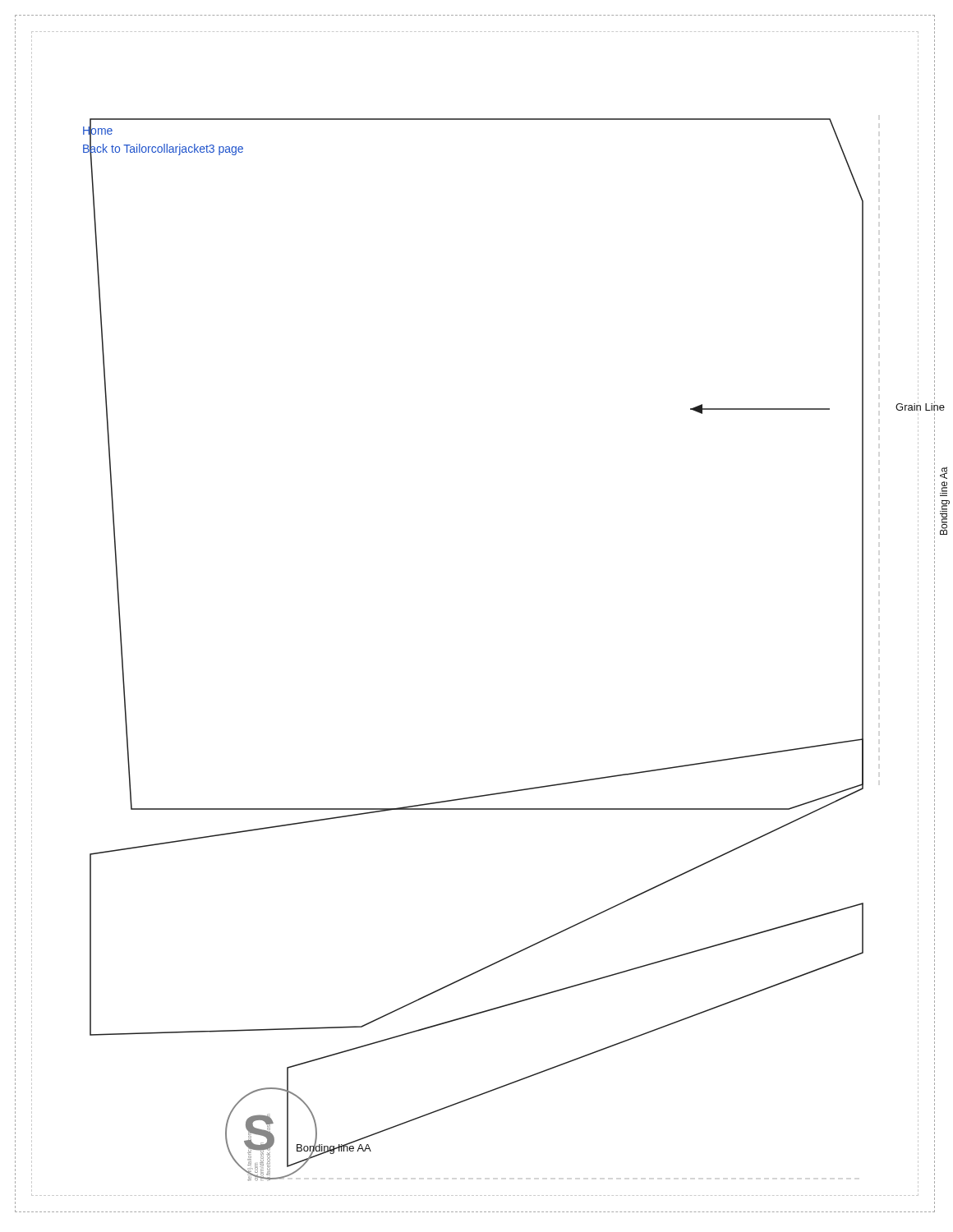
Task: Click on the caption containing "Bonding line Aa"
Action: [944, 501]
